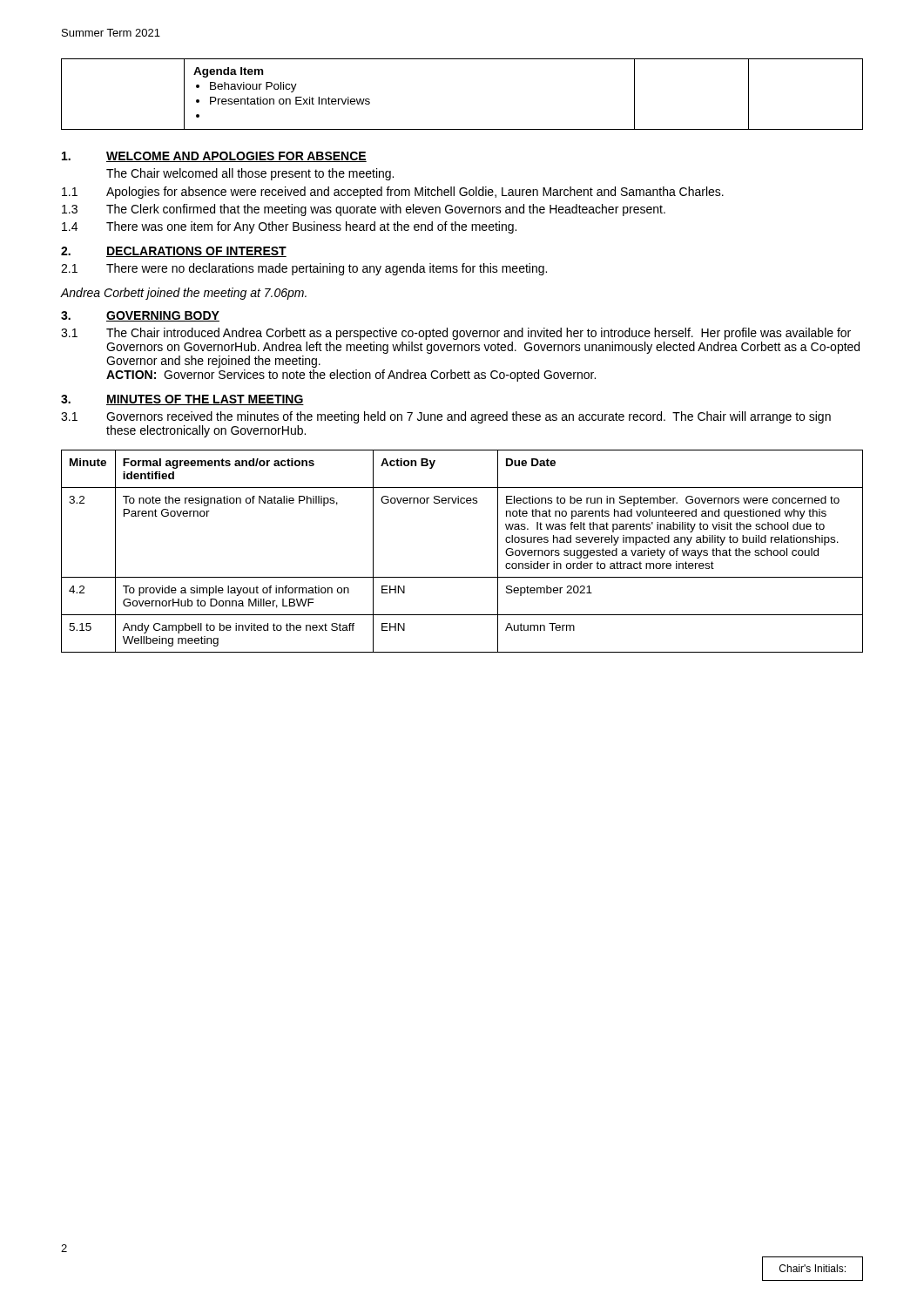Find the text block containing "Andrea Corbett joined the meeting at"
The height and width of the screenshot is (1307, 924).
click(184, 293)
